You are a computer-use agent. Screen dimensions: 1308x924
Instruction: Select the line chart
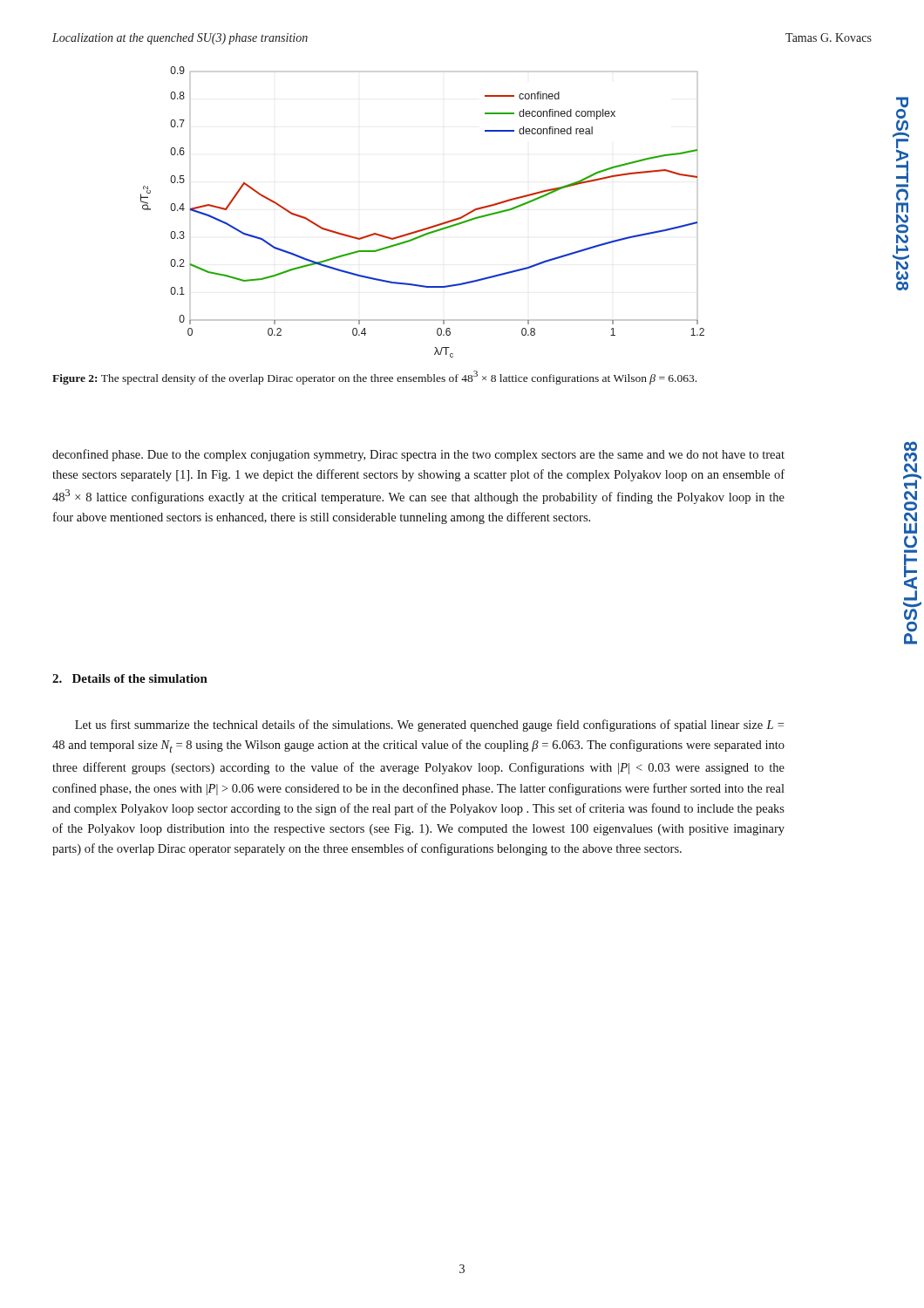(x=427, y=211)
